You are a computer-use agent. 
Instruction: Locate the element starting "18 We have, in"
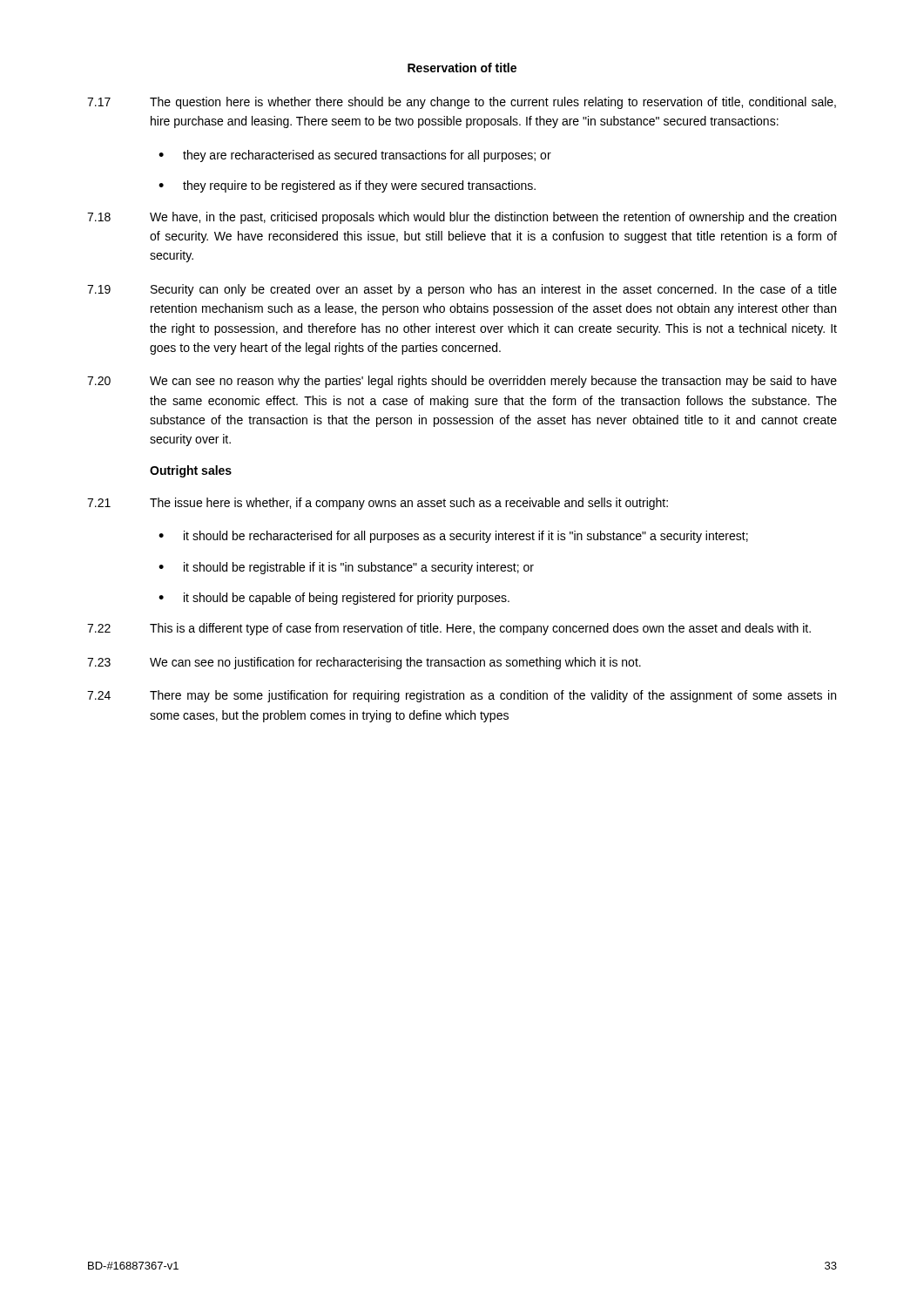462,236
